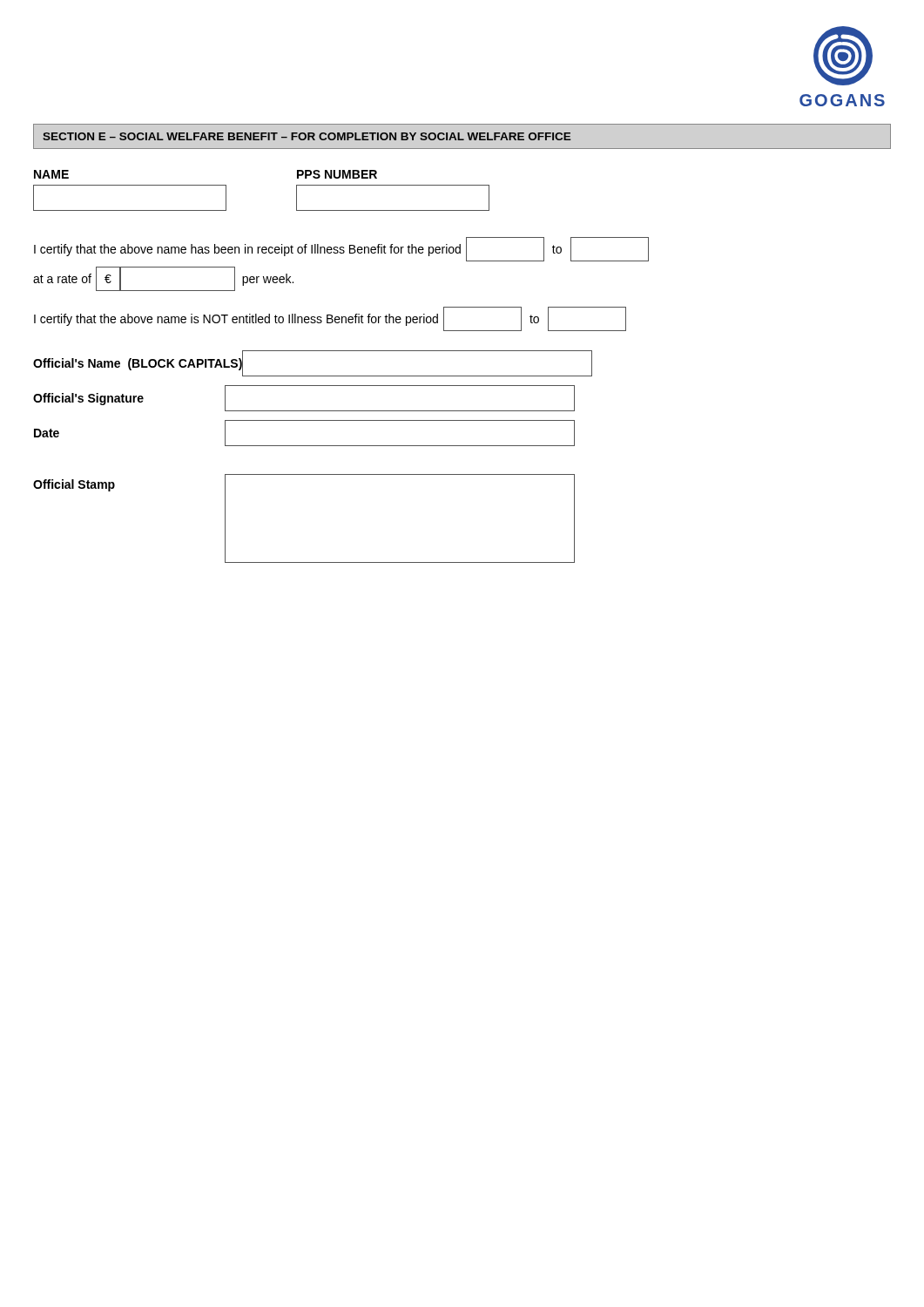This screenshot has width=924, height=1307.
Task: Click on the logo
Action: [x=843, y=68]
